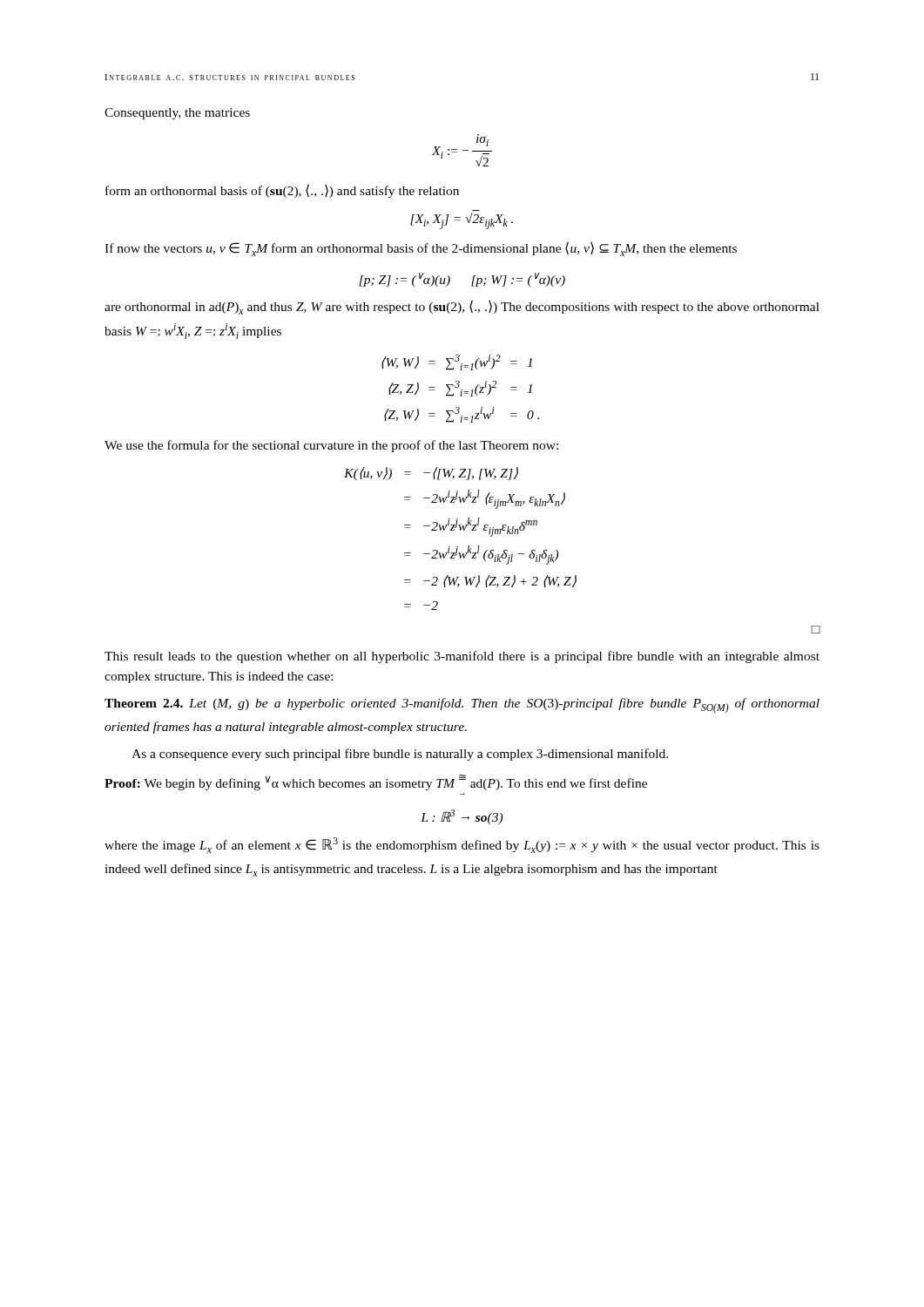
Task: Locate the text block starting "Xi := − iσi √2"
Action: [x=462, y=151]
